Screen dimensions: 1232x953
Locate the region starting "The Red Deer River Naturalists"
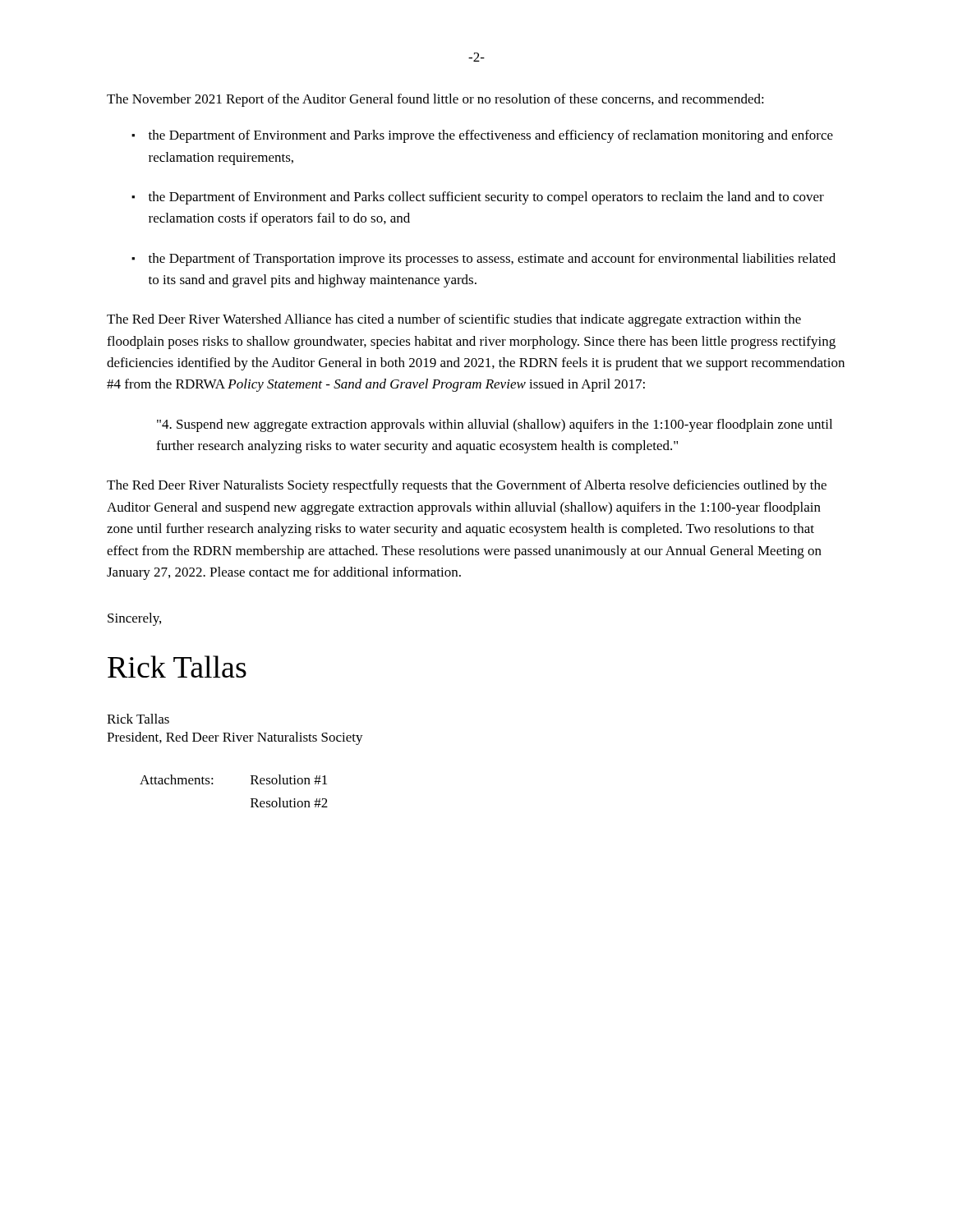point(467,529)
